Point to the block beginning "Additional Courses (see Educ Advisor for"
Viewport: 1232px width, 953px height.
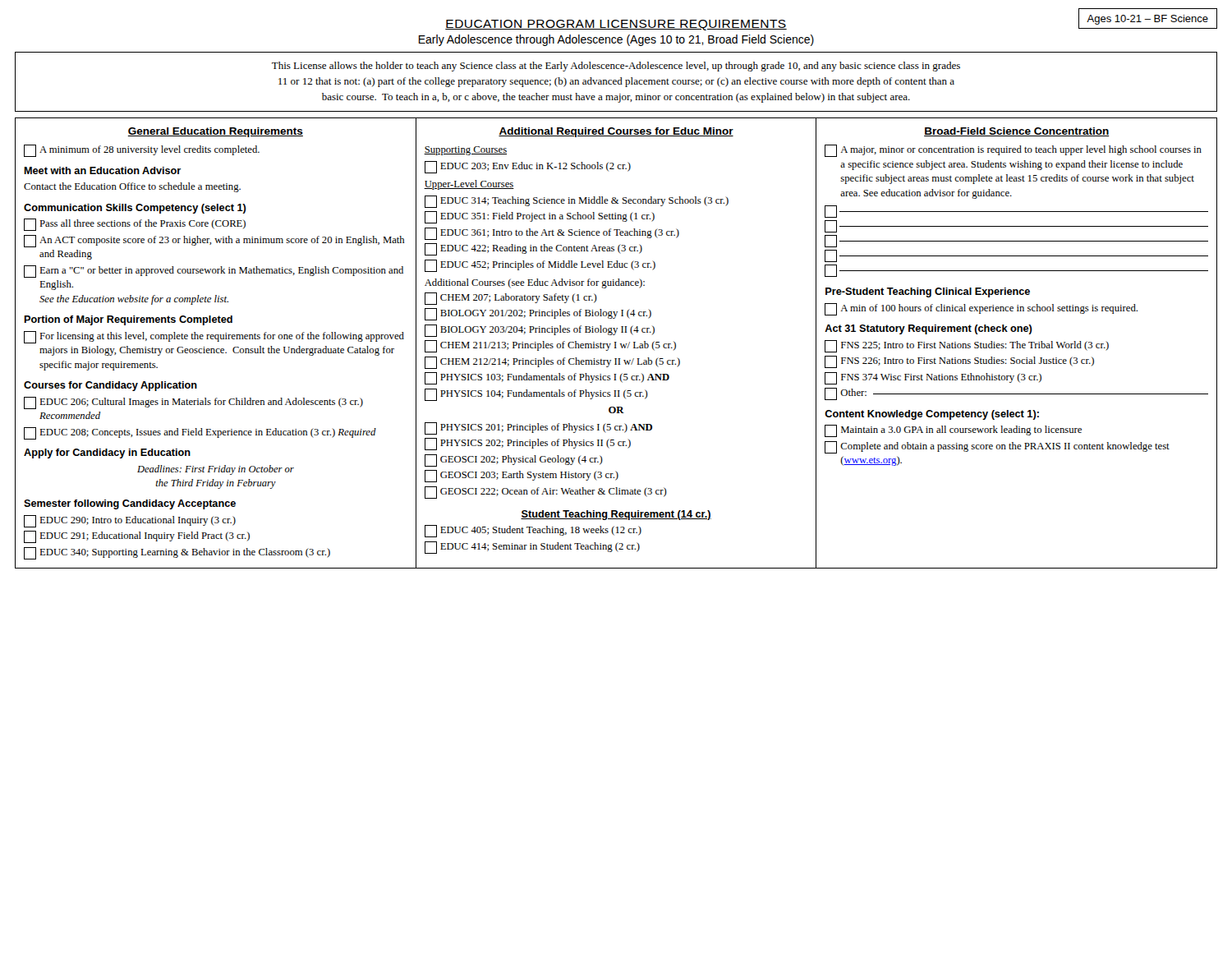[x=535, y=283]
